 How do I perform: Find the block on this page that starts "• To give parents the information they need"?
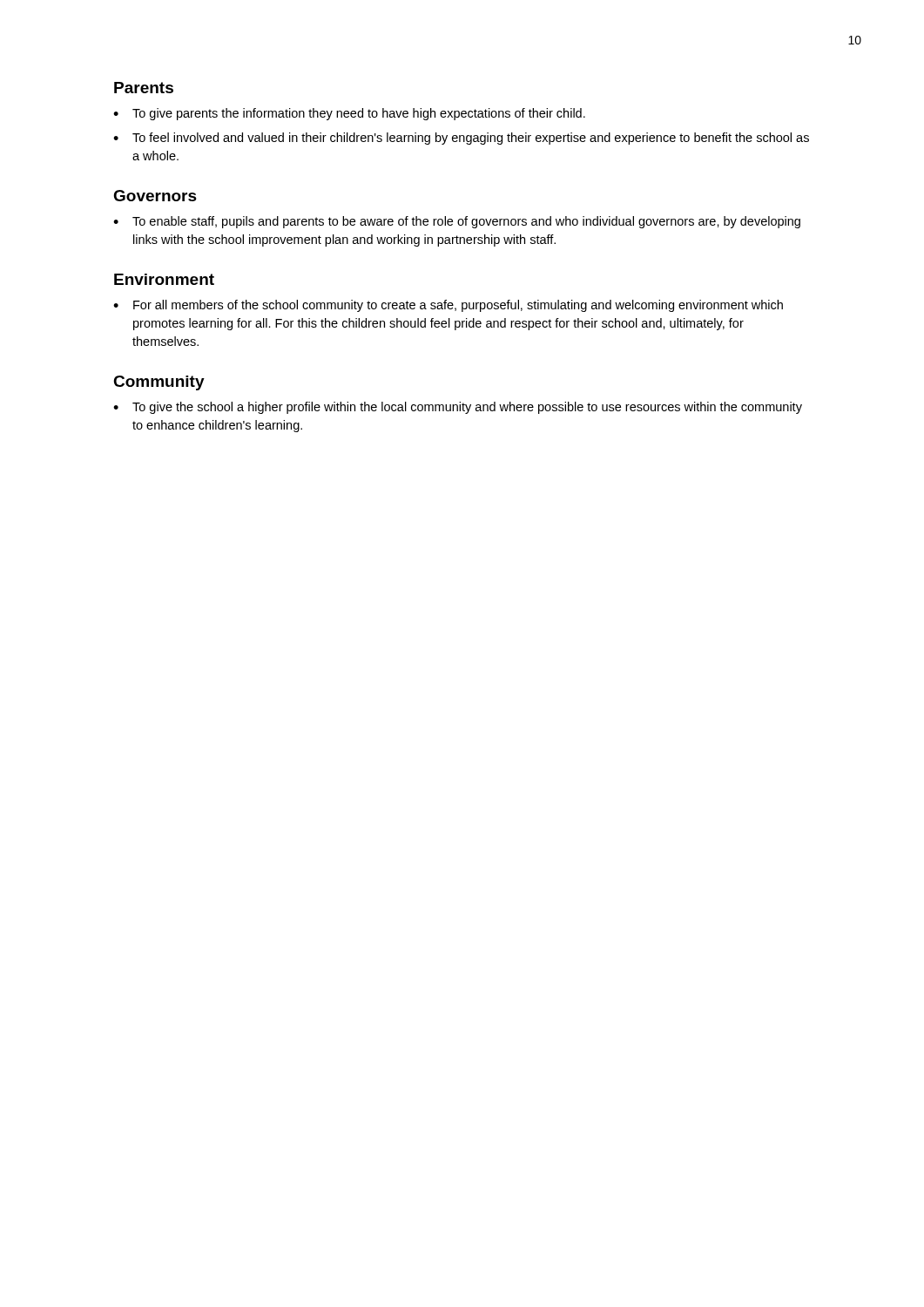click(350, 115)
